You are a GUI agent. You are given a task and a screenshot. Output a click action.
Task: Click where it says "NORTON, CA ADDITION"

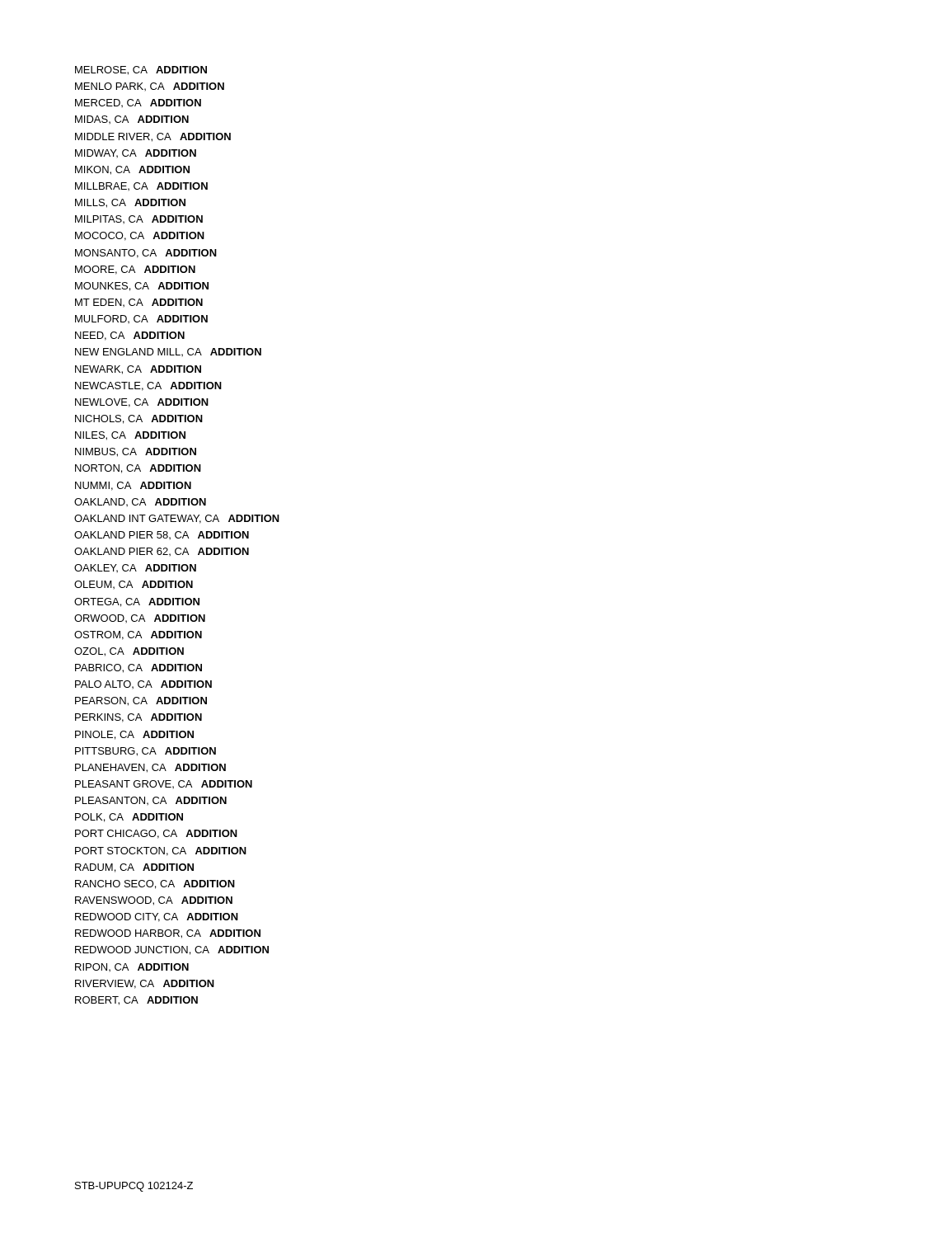click(x=138, y=468)
